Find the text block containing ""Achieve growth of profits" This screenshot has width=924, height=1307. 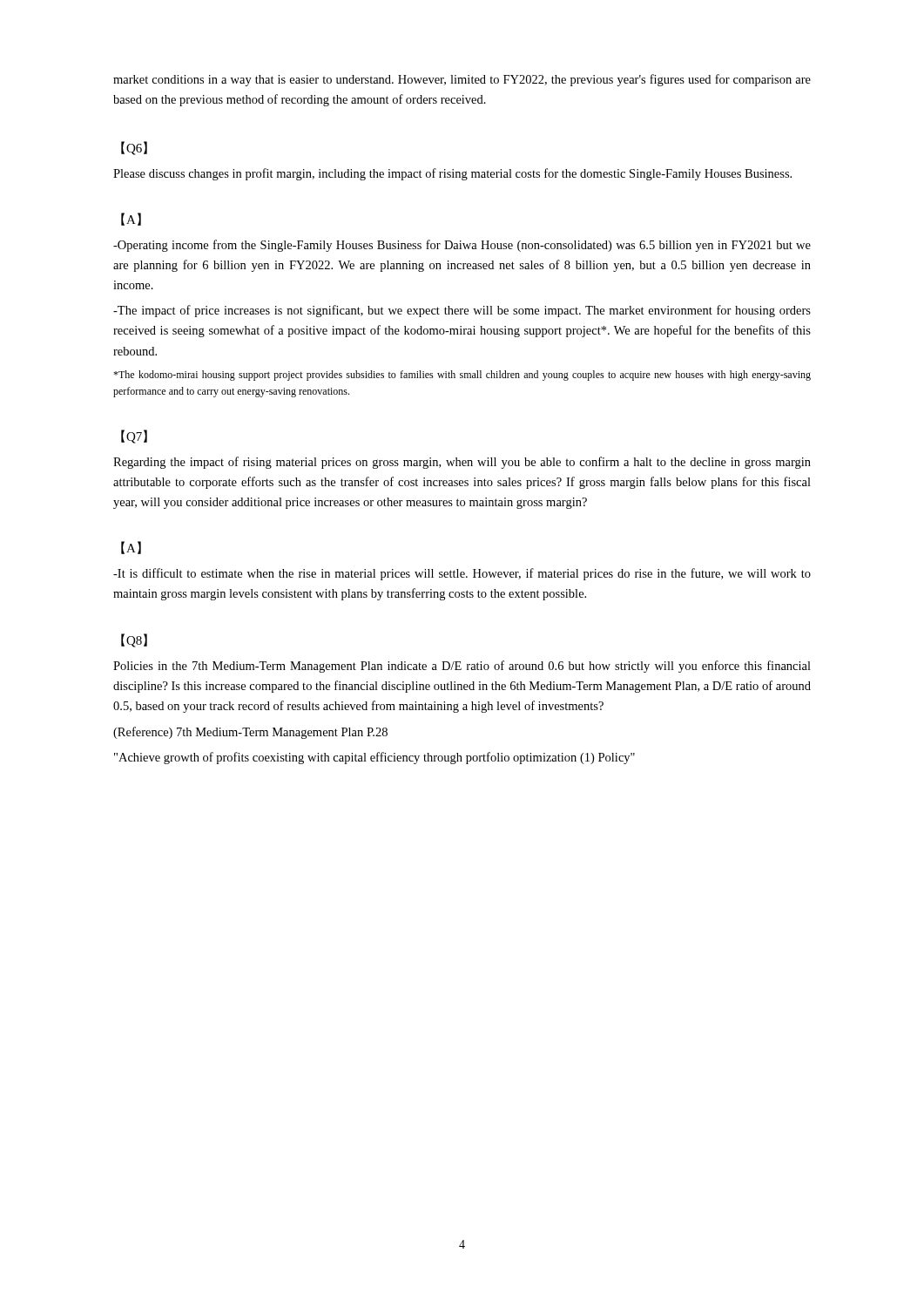[374, 757]
